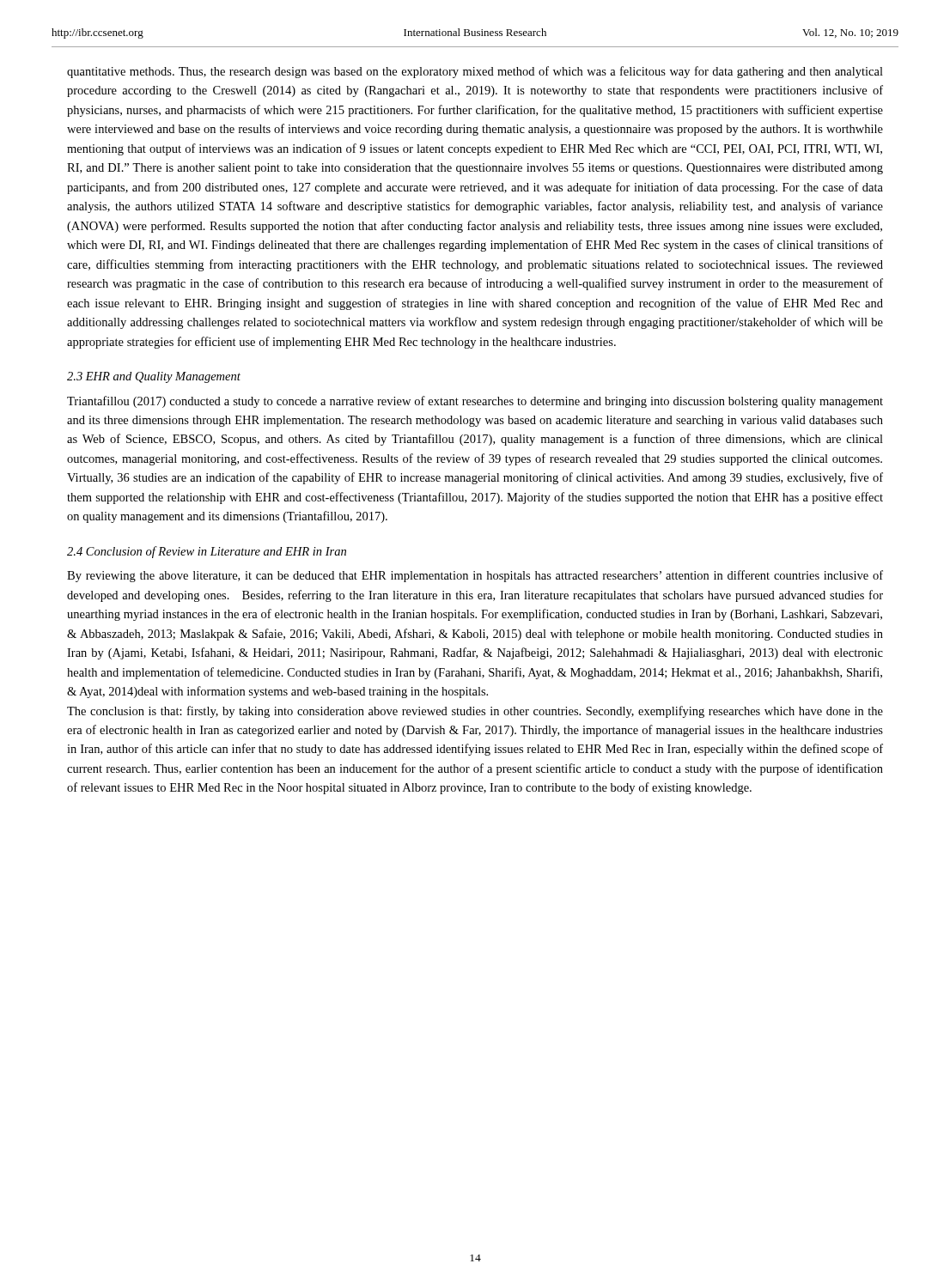Find the section header that says "2.4 Conclusion of Review in Literature and EHR"
This screenshot has height=1288, width=950.
(207, 552)
